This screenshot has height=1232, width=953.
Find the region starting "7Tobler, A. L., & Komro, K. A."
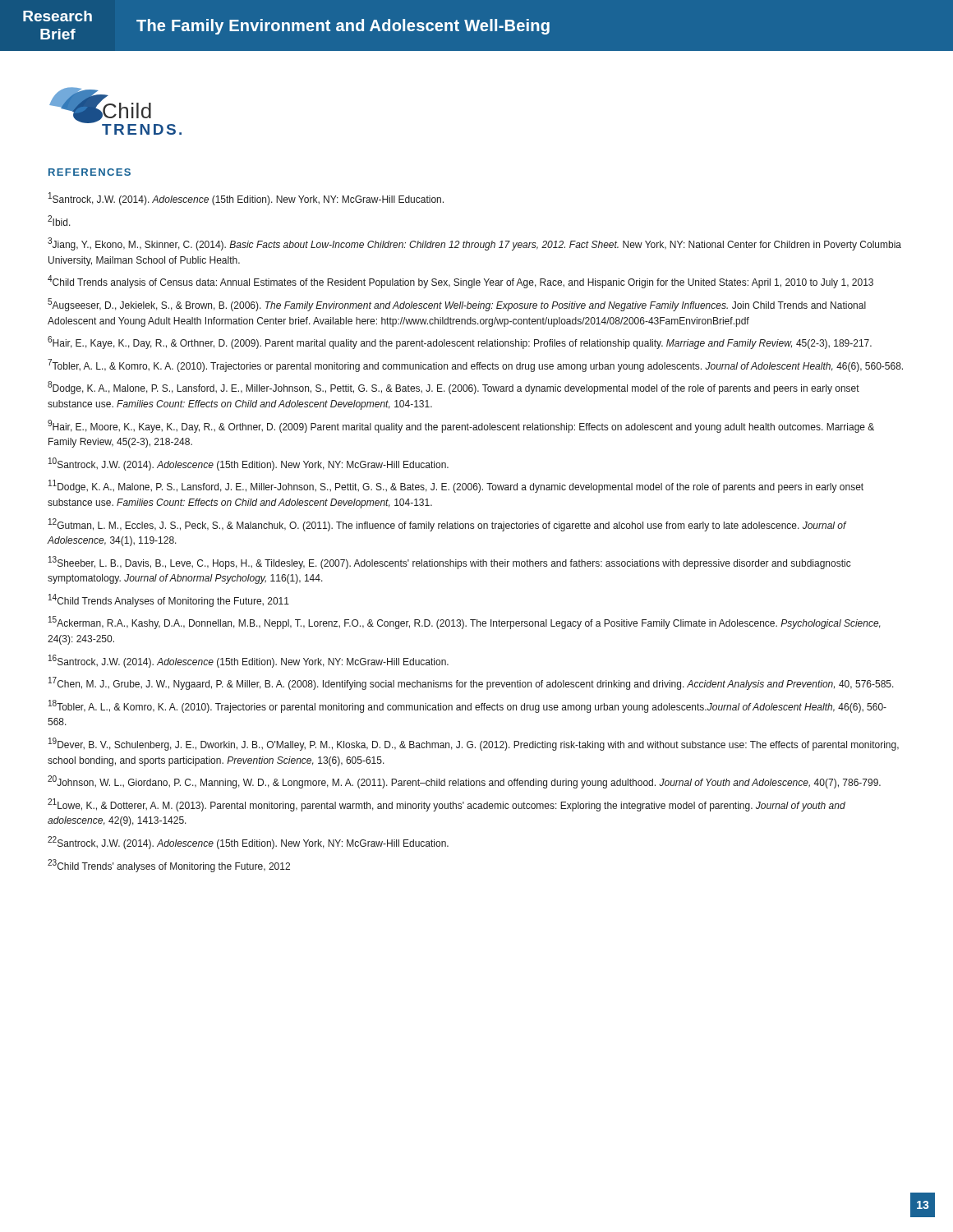pyautogui.click(x=476, y=365)
